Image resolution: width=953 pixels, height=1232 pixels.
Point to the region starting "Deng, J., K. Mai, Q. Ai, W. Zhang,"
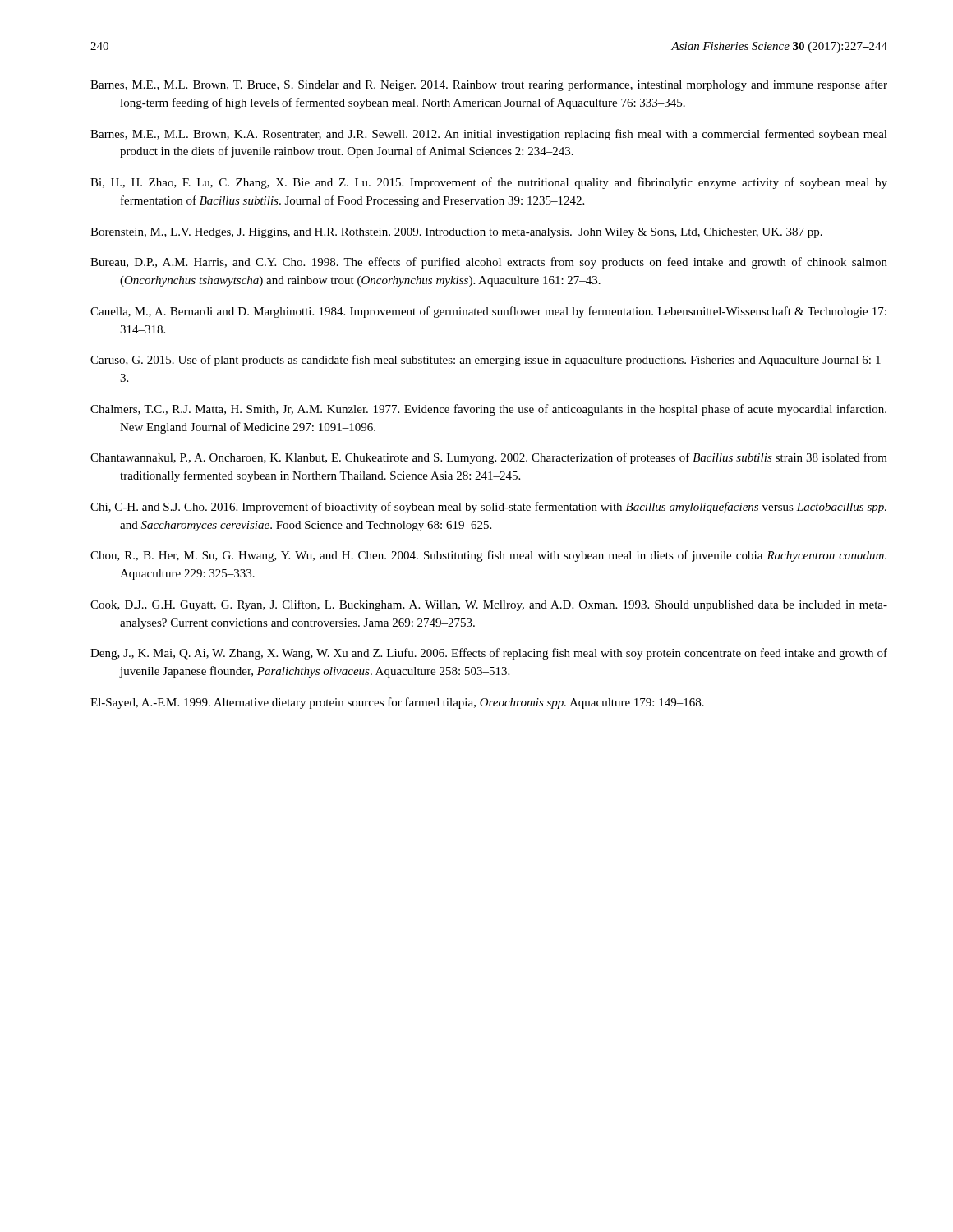[x=489, y=663]
